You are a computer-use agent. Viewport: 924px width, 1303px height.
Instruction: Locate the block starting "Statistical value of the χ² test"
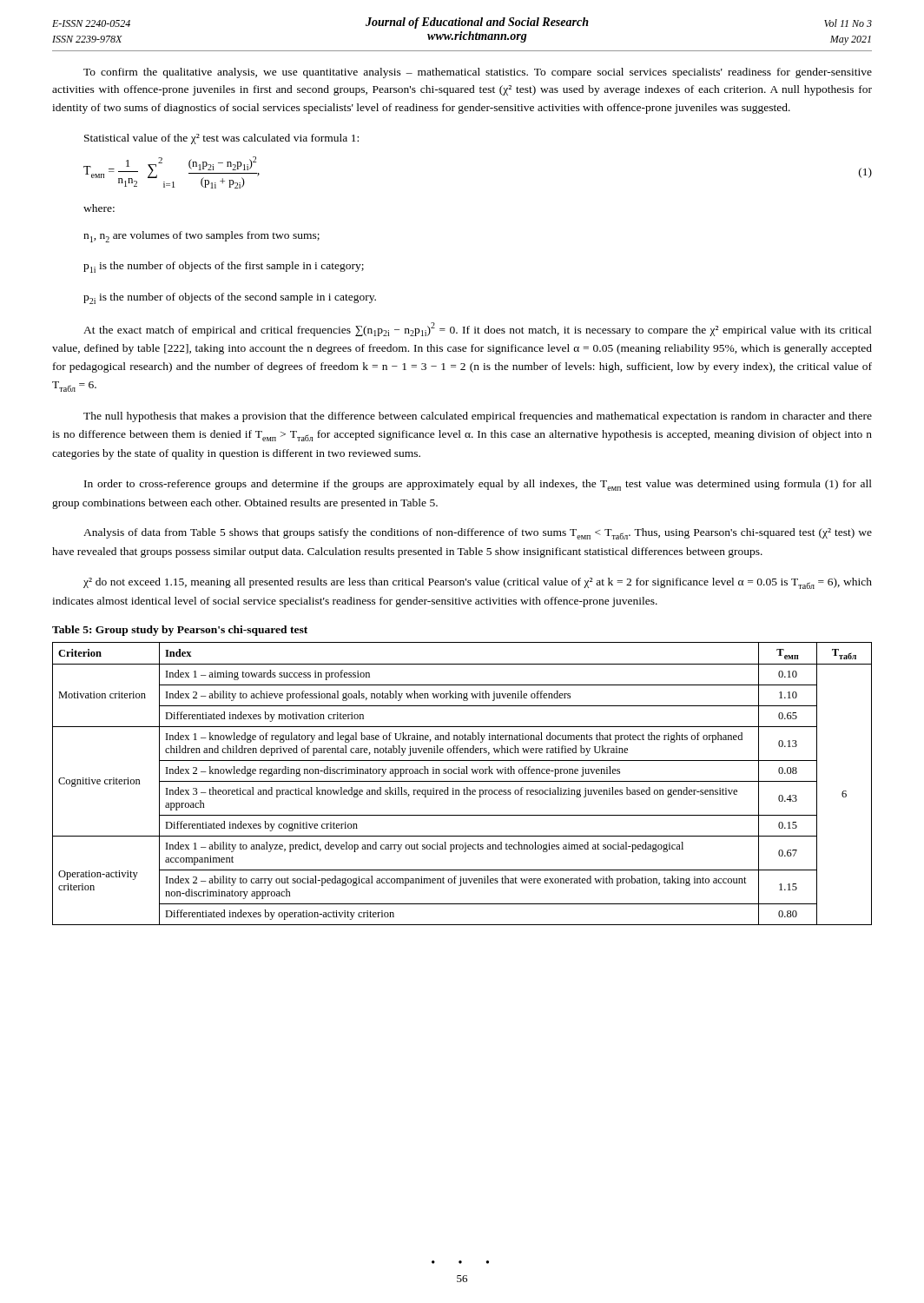pyautogui.click(x=221, y=139)
